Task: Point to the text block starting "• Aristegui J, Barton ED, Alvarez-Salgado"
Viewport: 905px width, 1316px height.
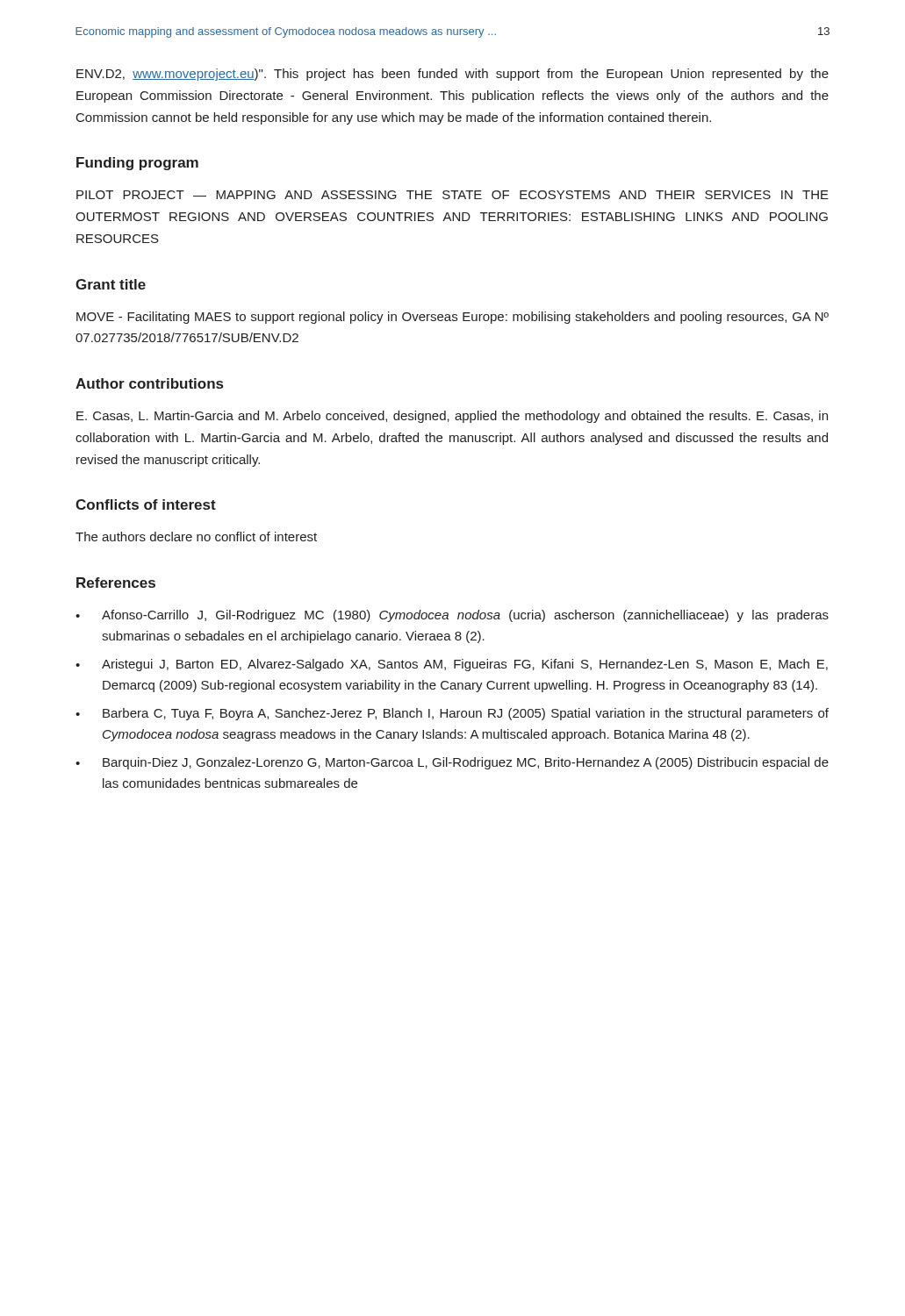Action: (452, 675)
